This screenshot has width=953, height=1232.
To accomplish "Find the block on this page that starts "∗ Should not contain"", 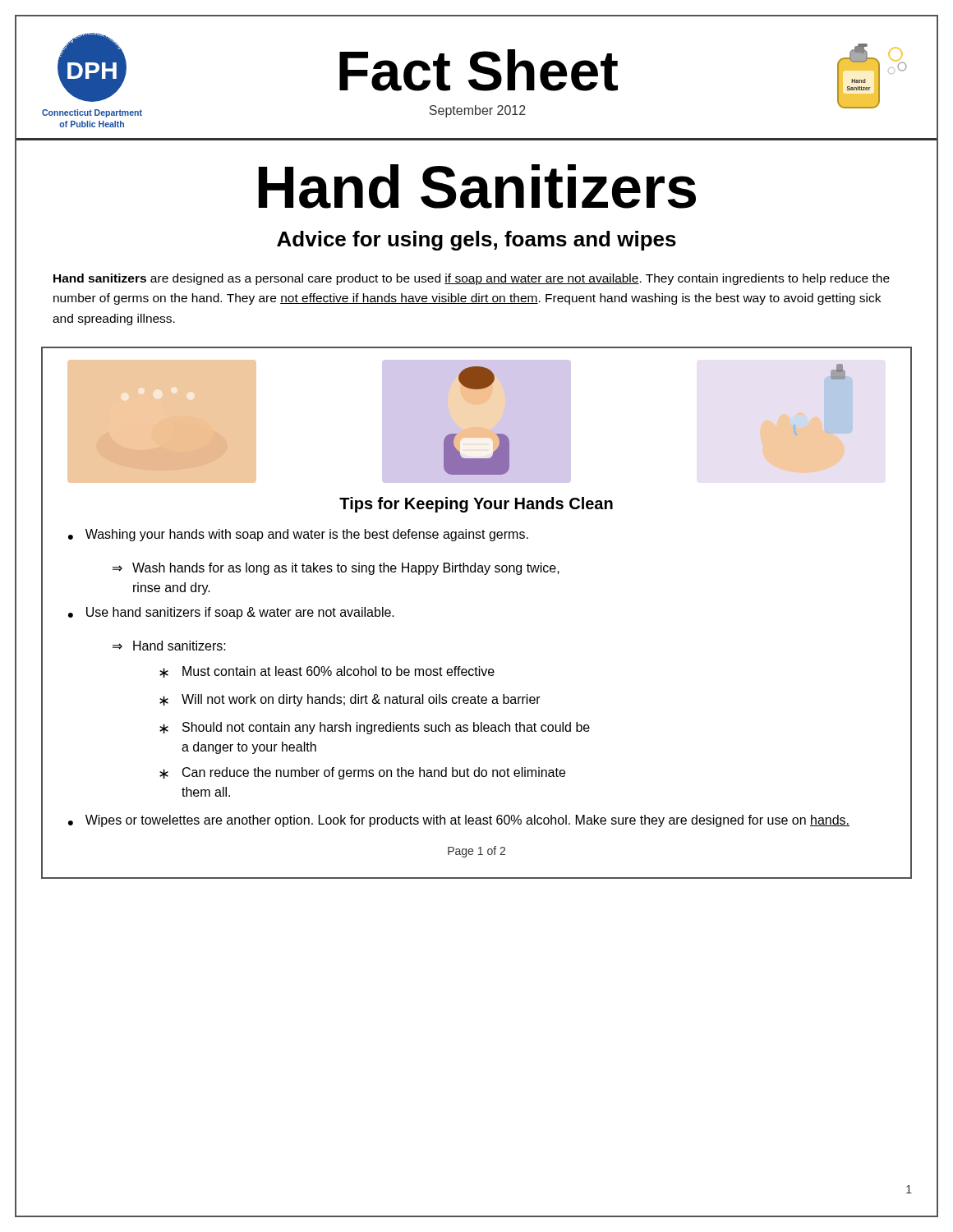I will tap(374, 737).
